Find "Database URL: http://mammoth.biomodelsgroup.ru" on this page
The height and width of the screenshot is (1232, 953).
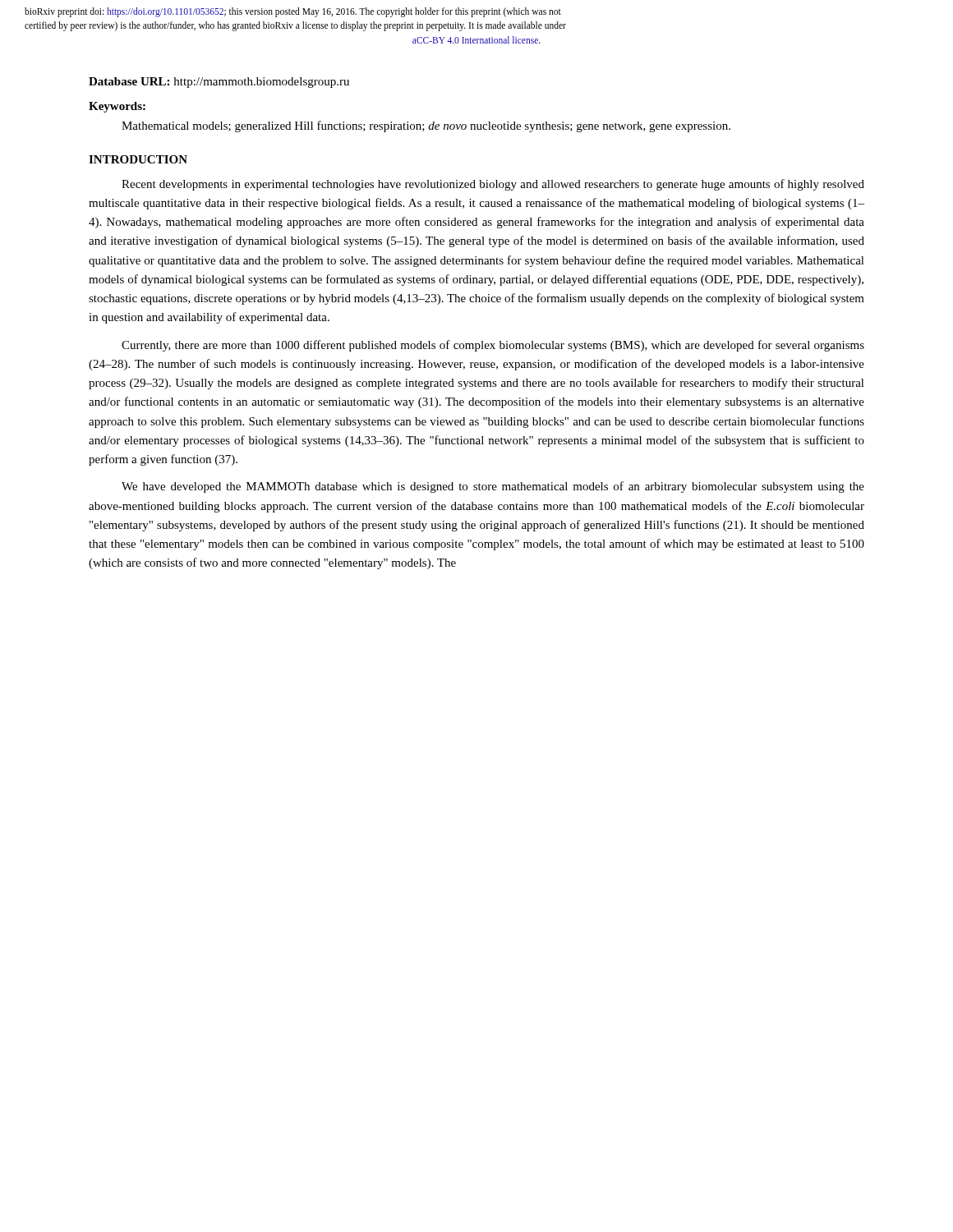219,81
